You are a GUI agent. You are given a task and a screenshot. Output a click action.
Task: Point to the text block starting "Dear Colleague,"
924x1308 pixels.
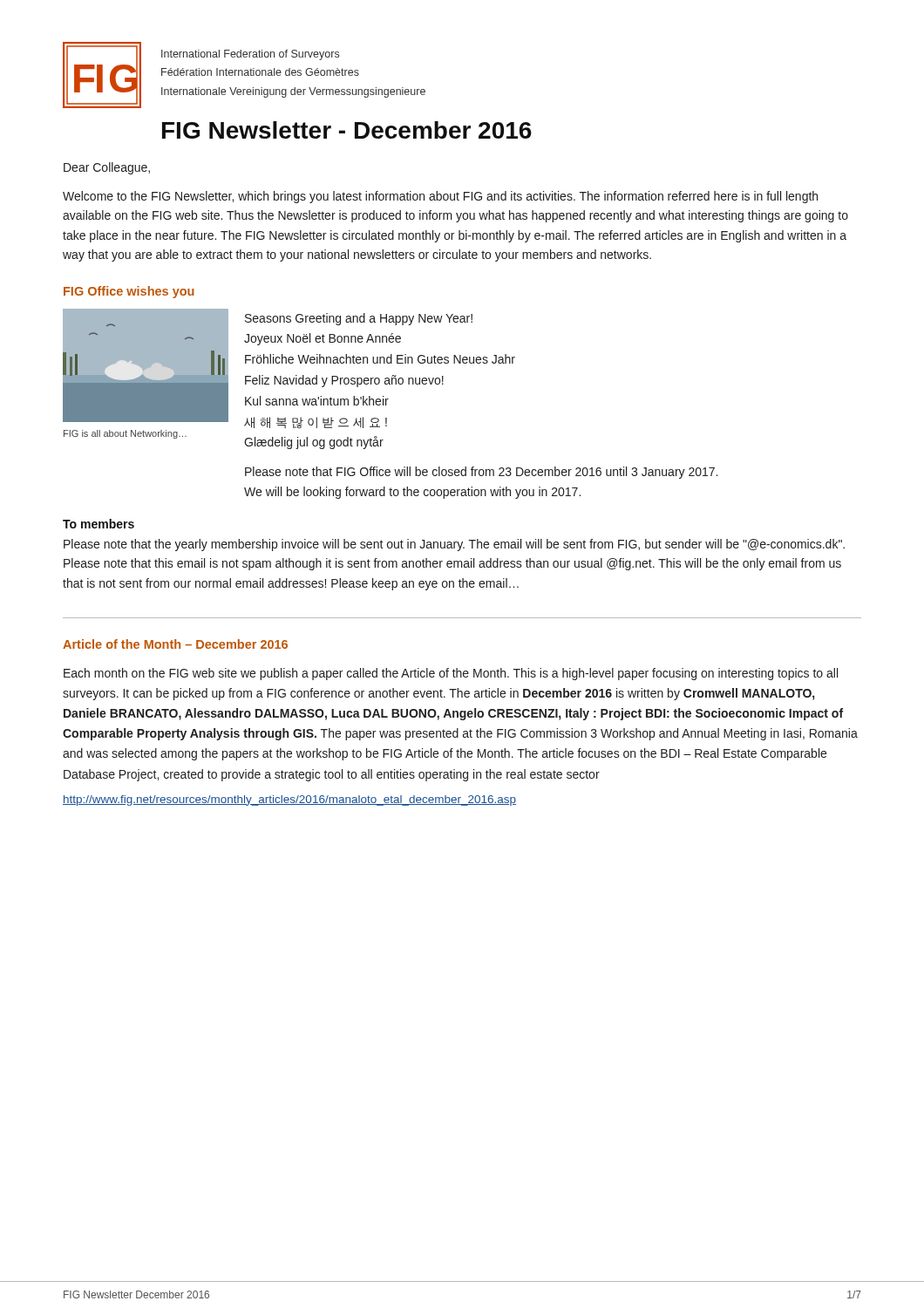point(107,167)
